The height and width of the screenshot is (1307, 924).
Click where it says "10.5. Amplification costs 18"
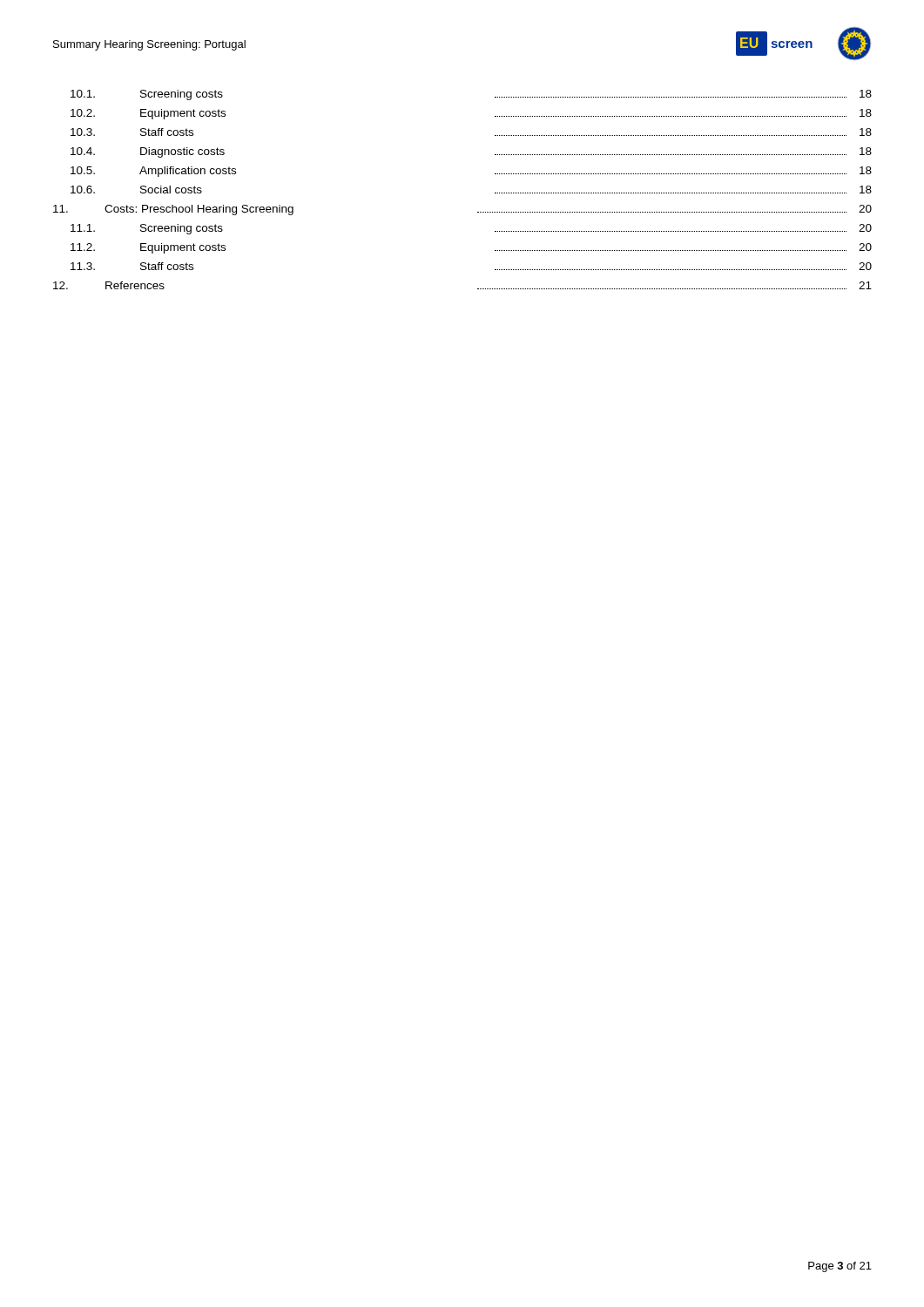tap(81, 173)
